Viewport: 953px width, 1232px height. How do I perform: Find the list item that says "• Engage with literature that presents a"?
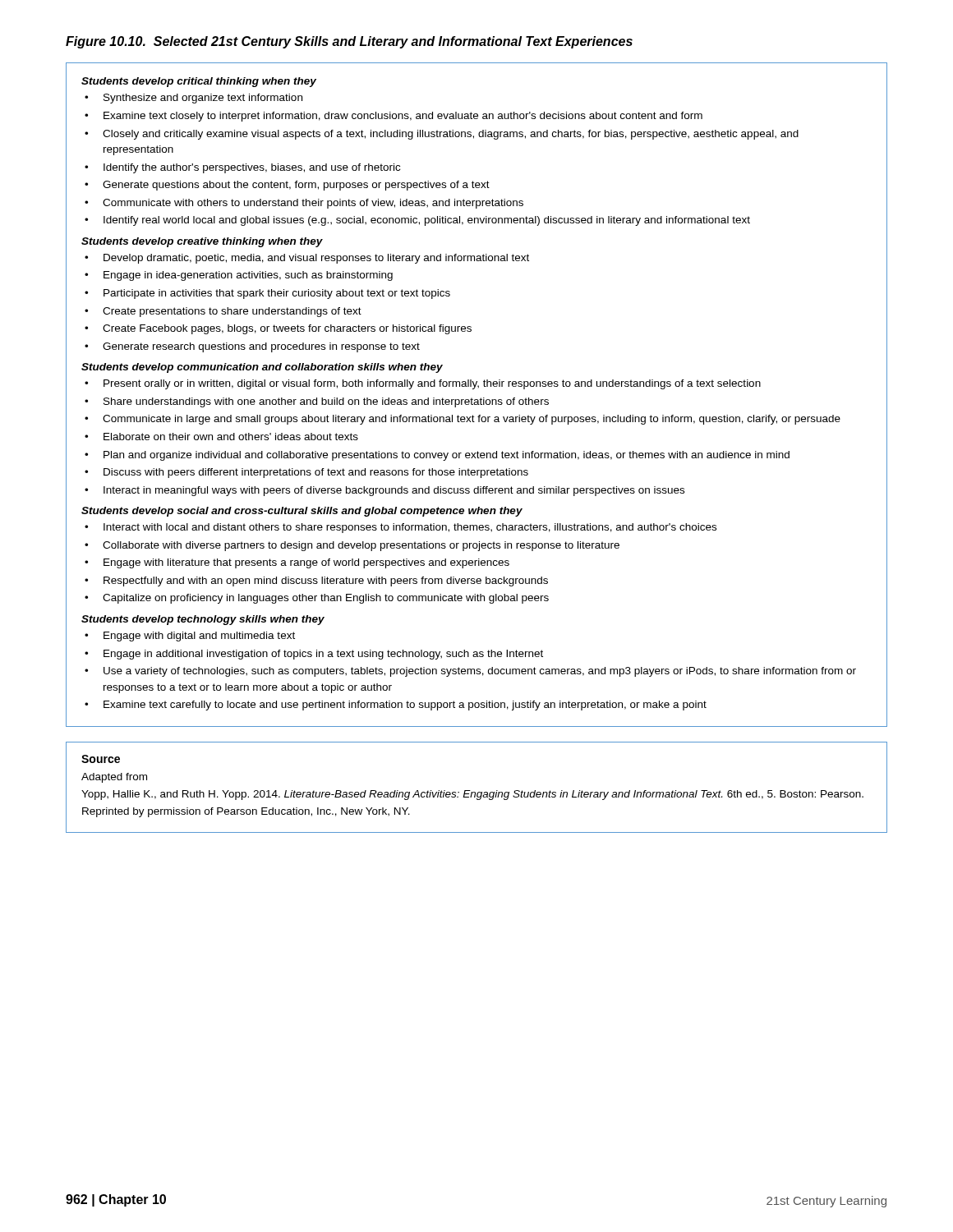tap(476, 563)
